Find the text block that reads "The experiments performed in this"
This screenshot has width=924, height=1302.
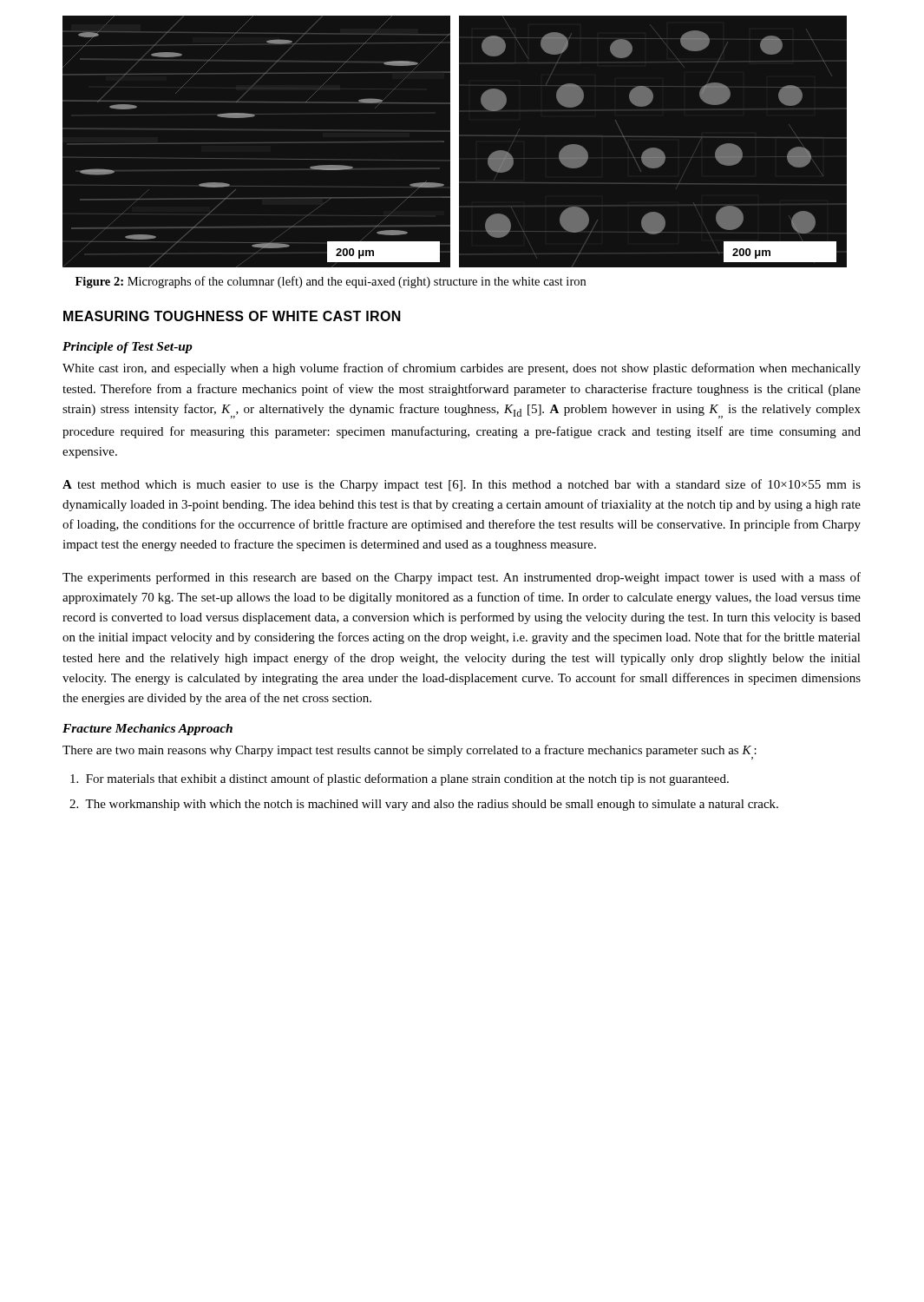pos(462,637)
